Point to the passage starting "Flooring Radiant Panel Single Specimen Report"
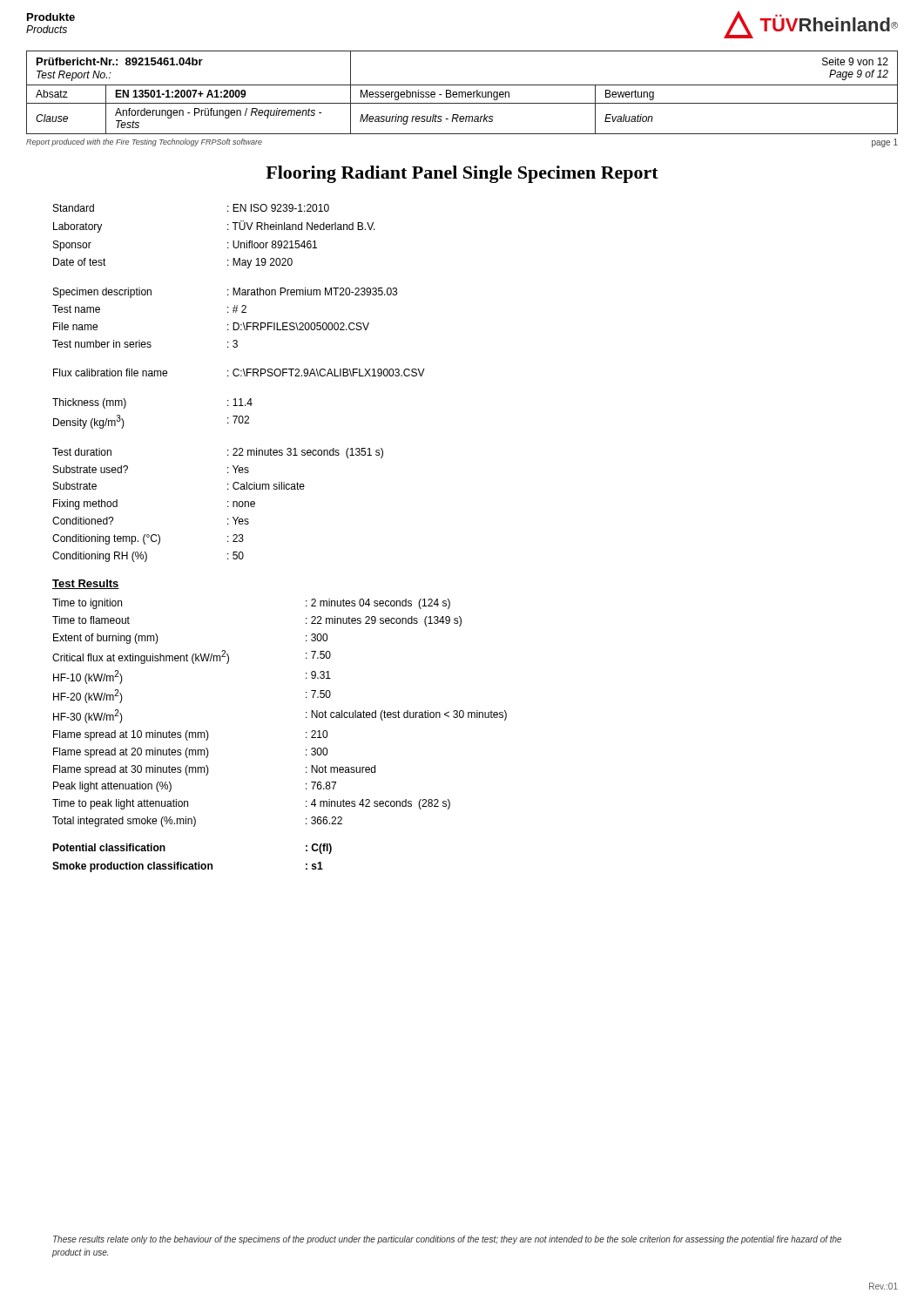 point(462,172)
